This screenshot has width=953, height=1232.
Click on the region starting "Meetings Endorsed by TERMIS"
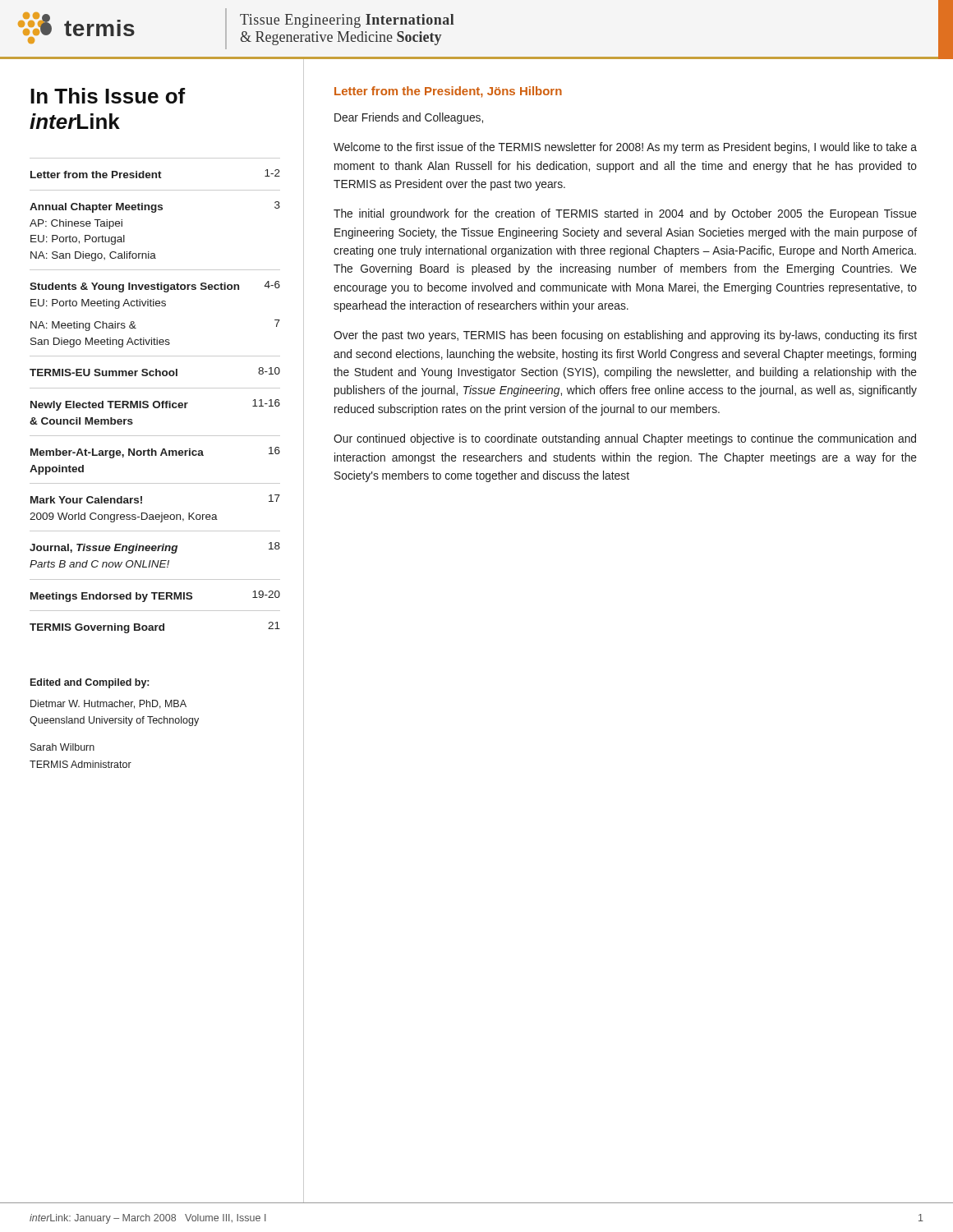(x=155, y=596)
